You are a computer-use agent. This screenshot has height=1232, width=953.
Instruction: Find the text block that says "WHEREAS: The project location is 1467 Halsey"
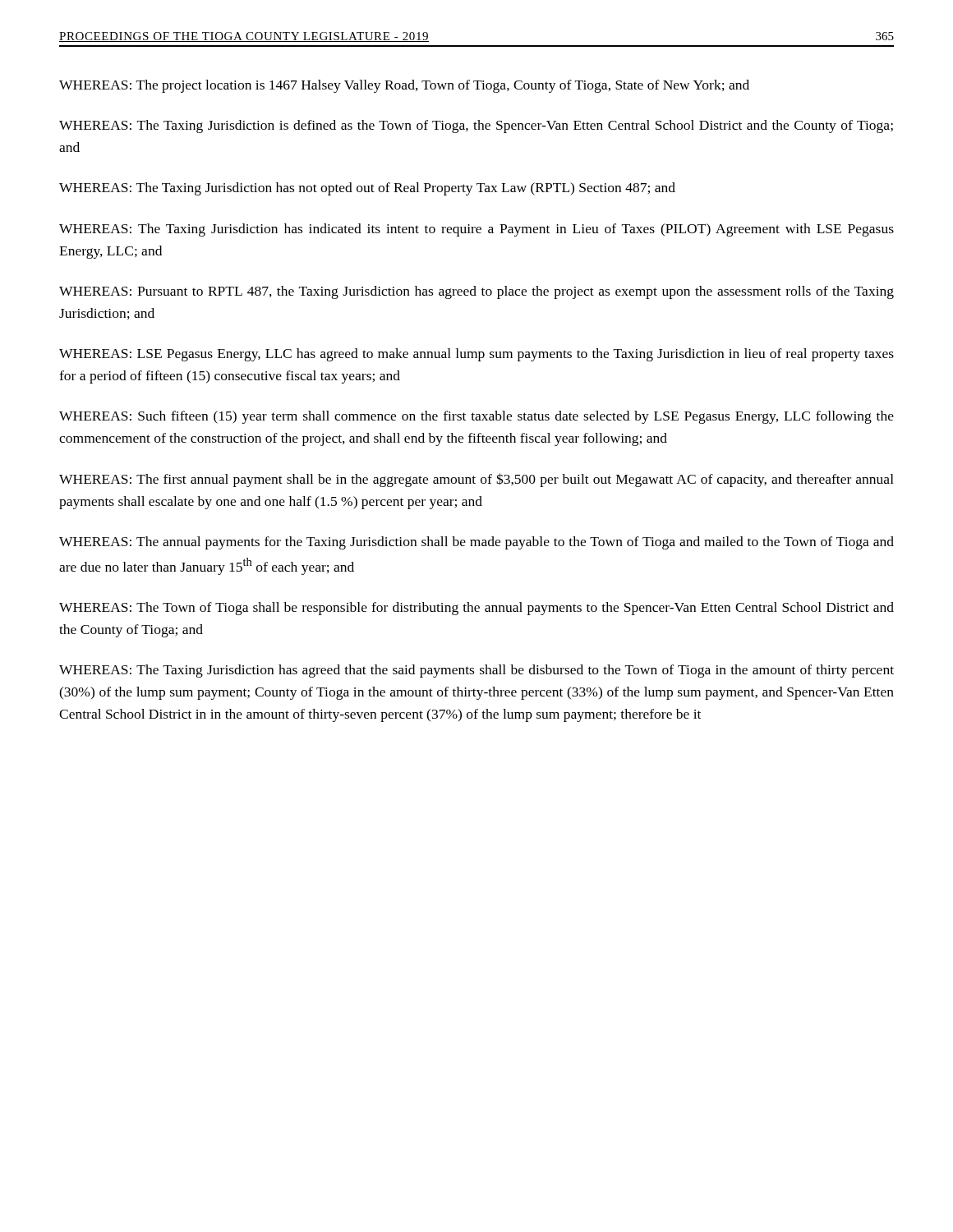(x=404, y=85)
